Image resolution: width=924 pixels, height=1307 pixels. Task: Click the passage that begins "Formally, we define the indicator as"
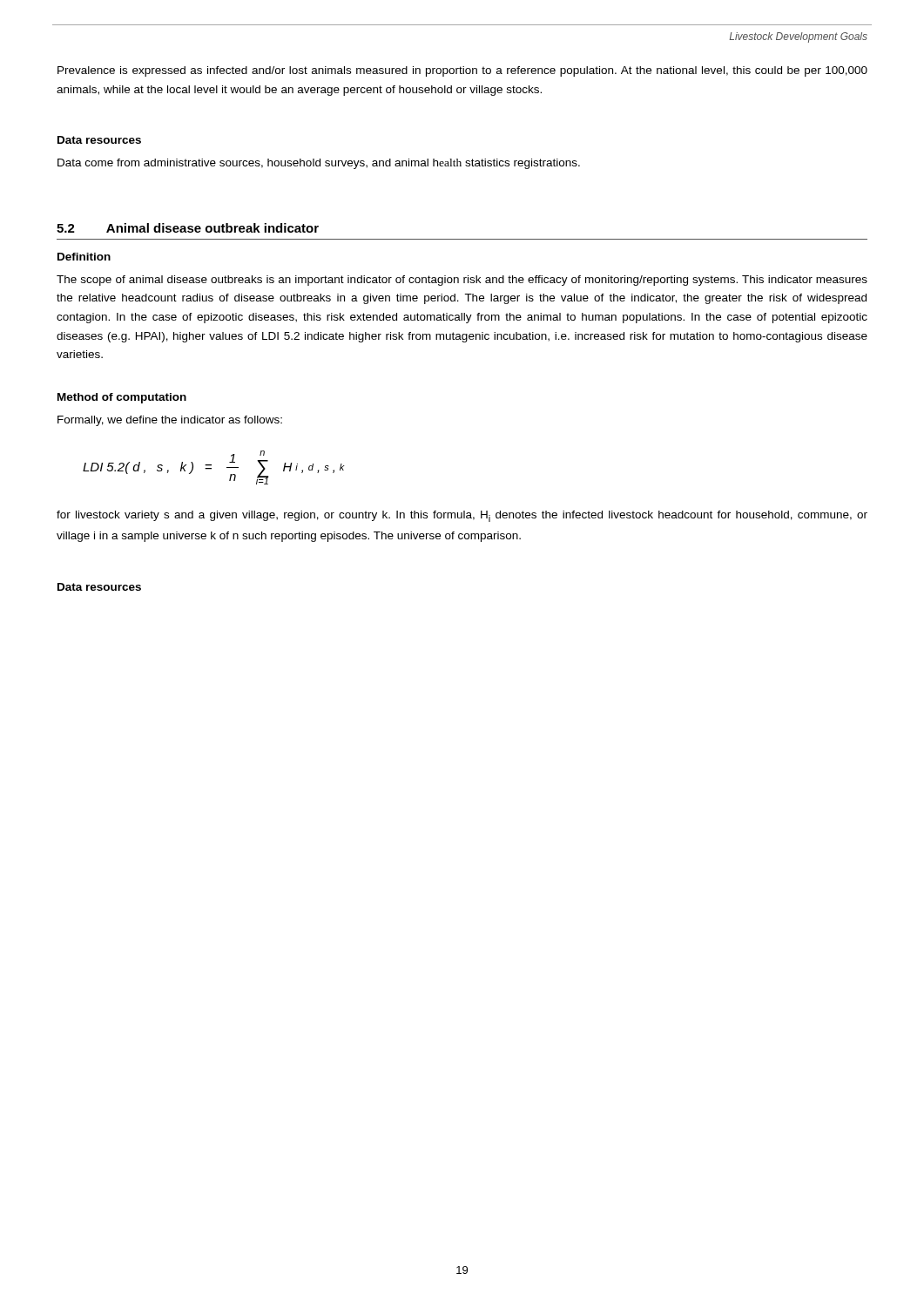[x=170, y=419]
